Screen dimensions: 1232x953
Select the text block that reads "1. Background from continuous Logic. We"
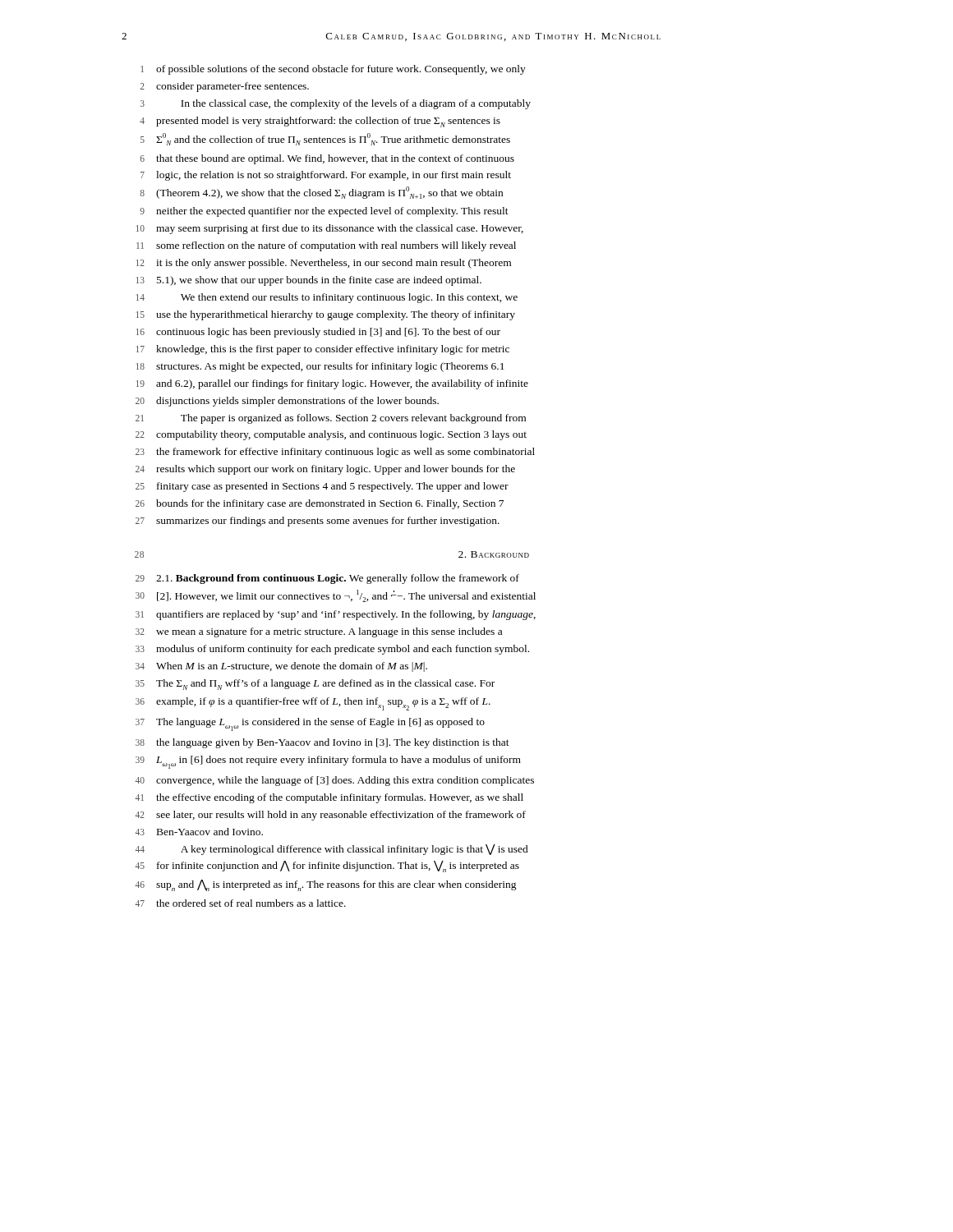476,622
